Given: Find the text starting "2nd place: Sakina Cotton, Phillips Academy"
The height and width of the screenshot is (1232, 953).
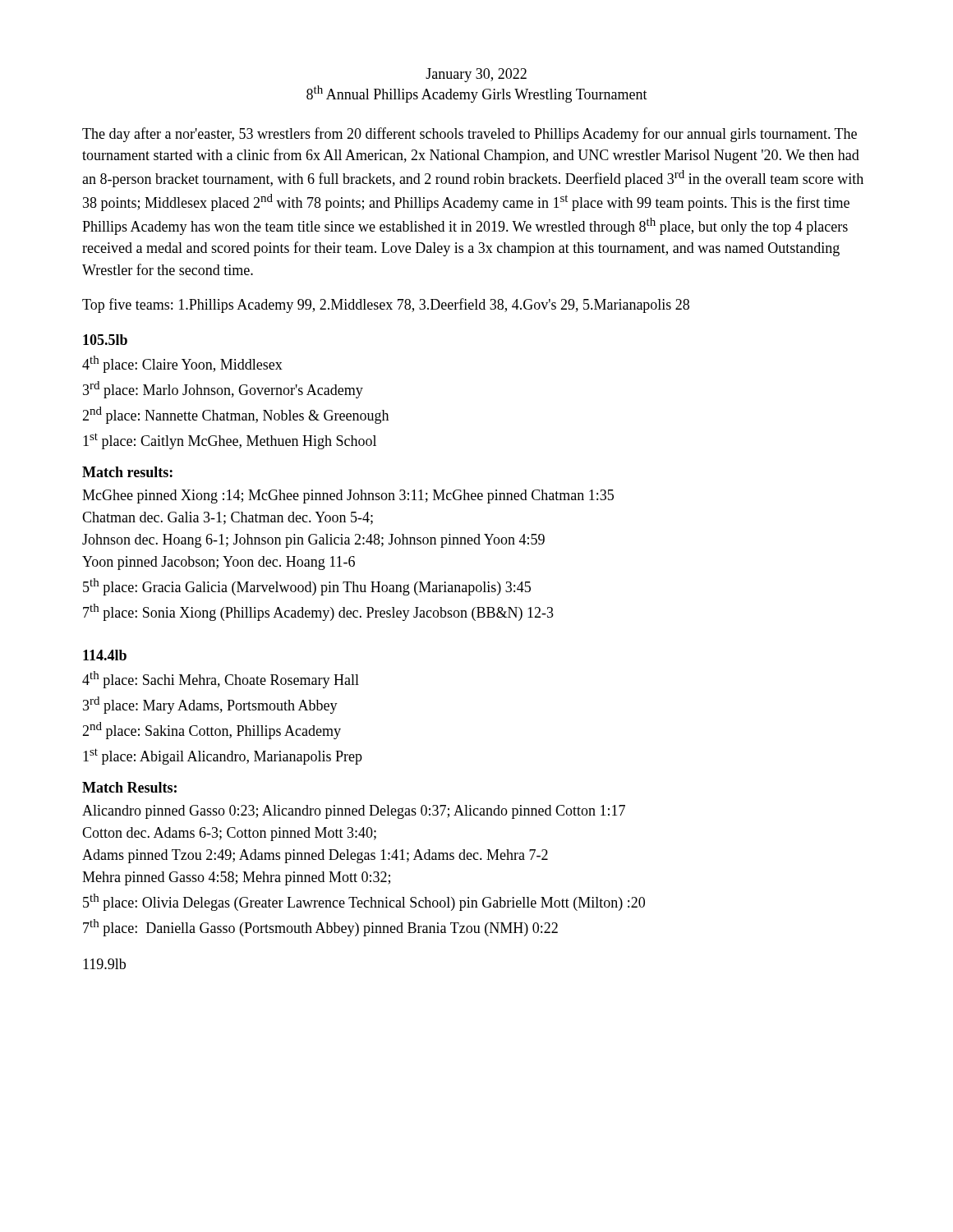Looking at the screenshot, I should [212, 729].
